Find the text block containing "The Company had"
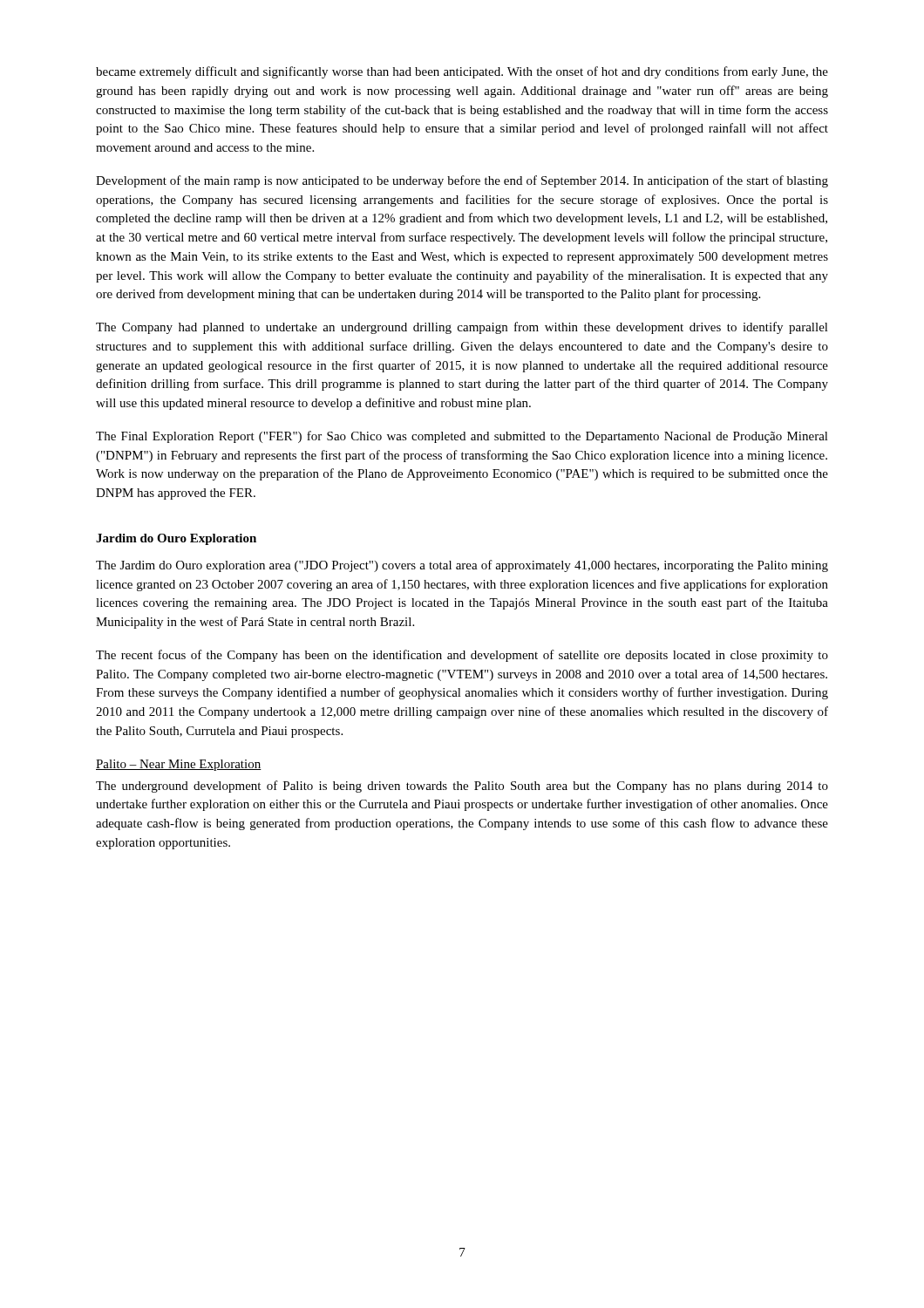The image size is (924, 1308). point(462,365)
